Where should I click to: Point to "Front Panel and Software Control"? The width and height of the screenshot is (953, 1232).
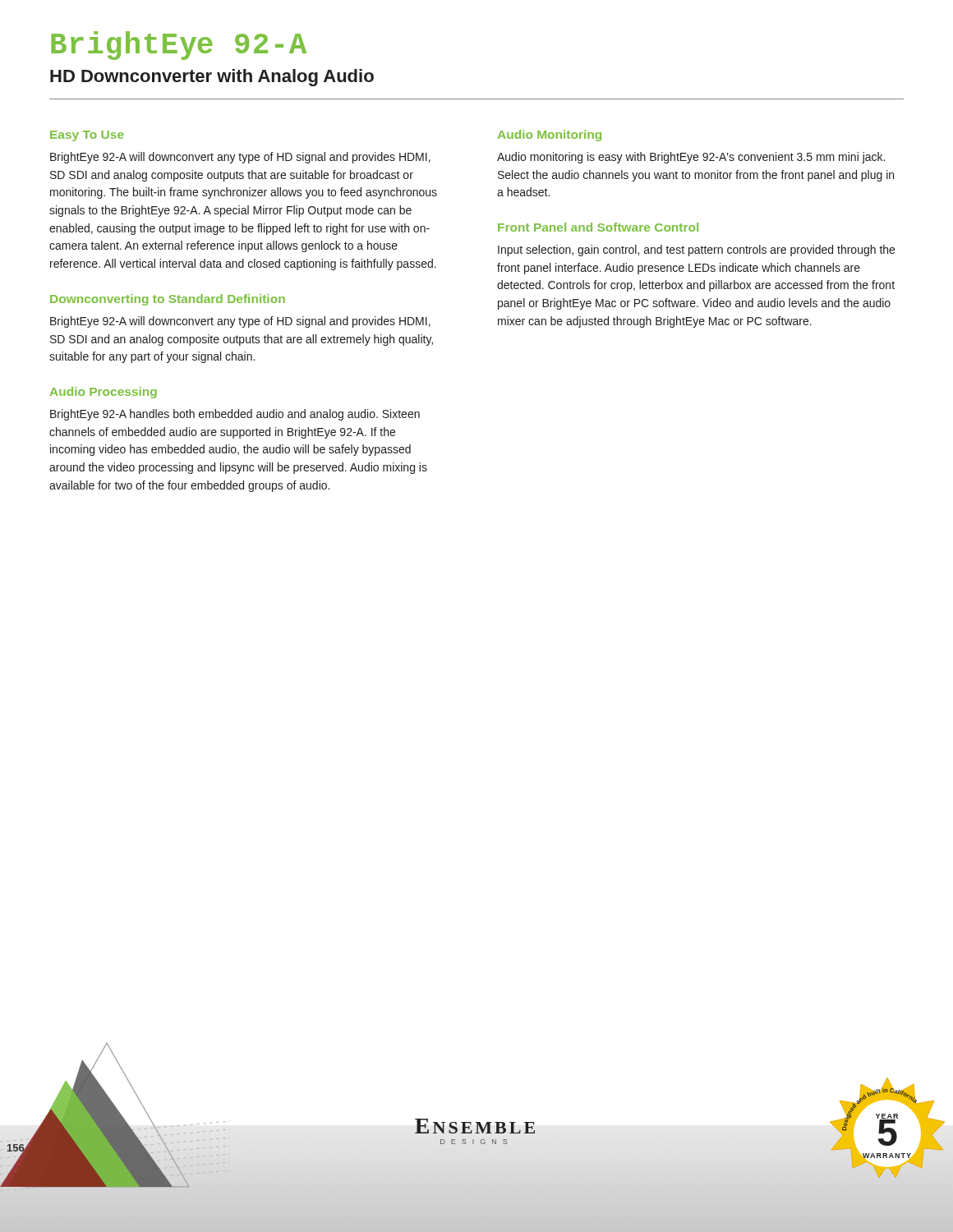click(x=700, y=228)
